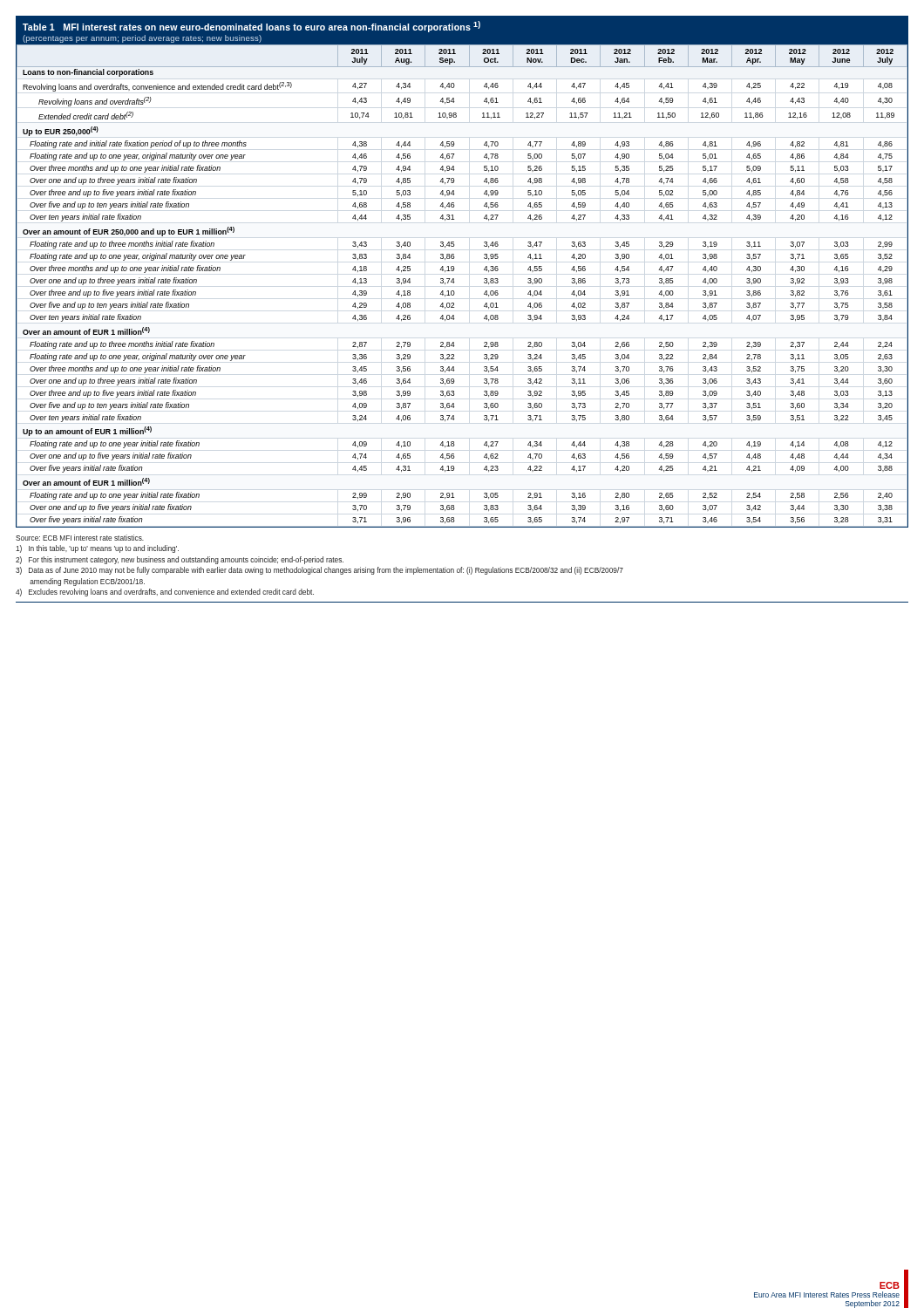Screen dimensions: 1308x924
Task: Find the block on this page that starts "Source: ECB MFI"
Action: pos(80,538)
